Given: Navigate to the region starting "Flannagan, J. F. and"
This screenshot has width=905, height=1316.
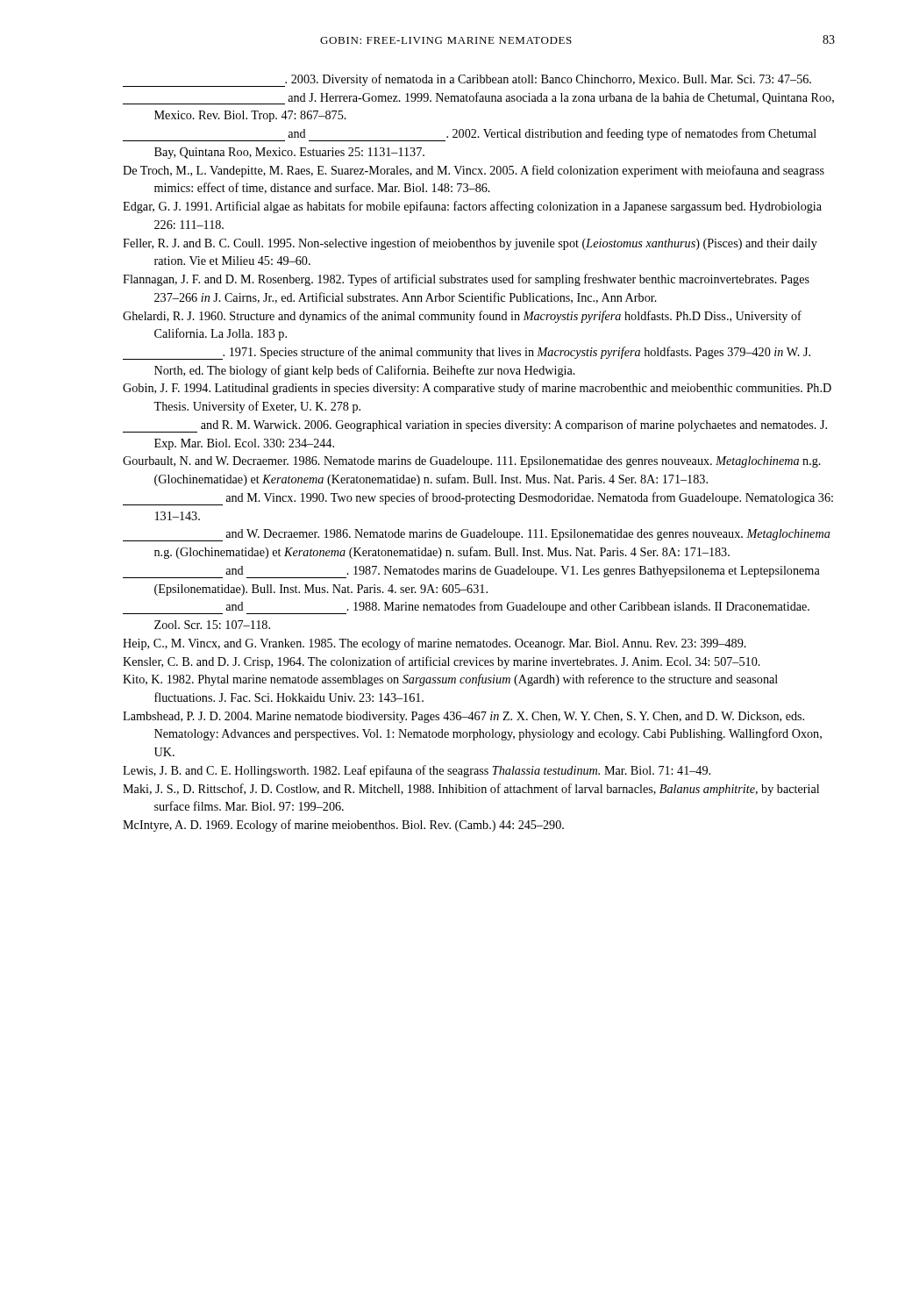Looking at the screenshot, I should point(466,288).
